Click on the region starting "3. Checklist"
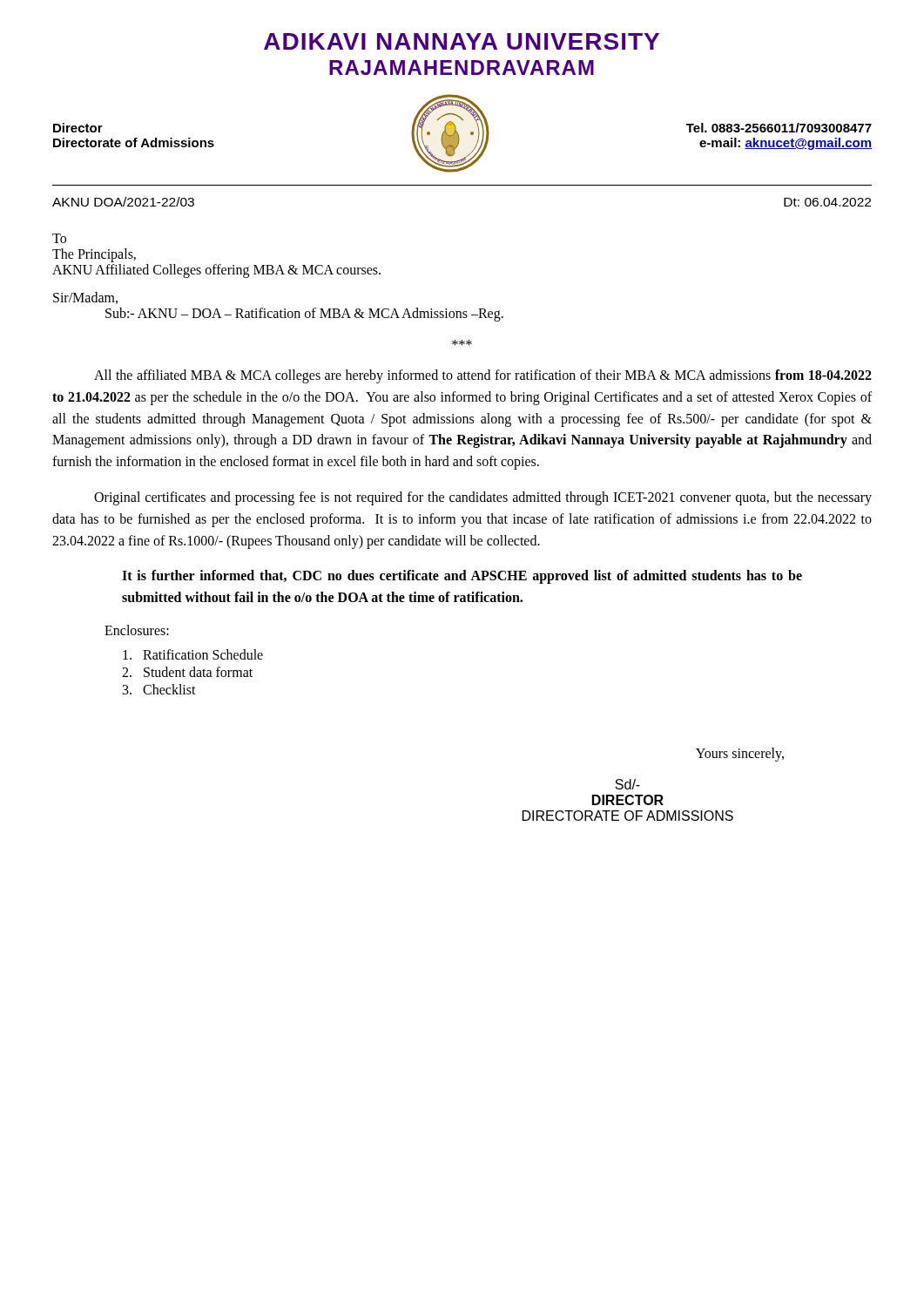Viewport: 924px width, 1307px height. coord(159,690)
